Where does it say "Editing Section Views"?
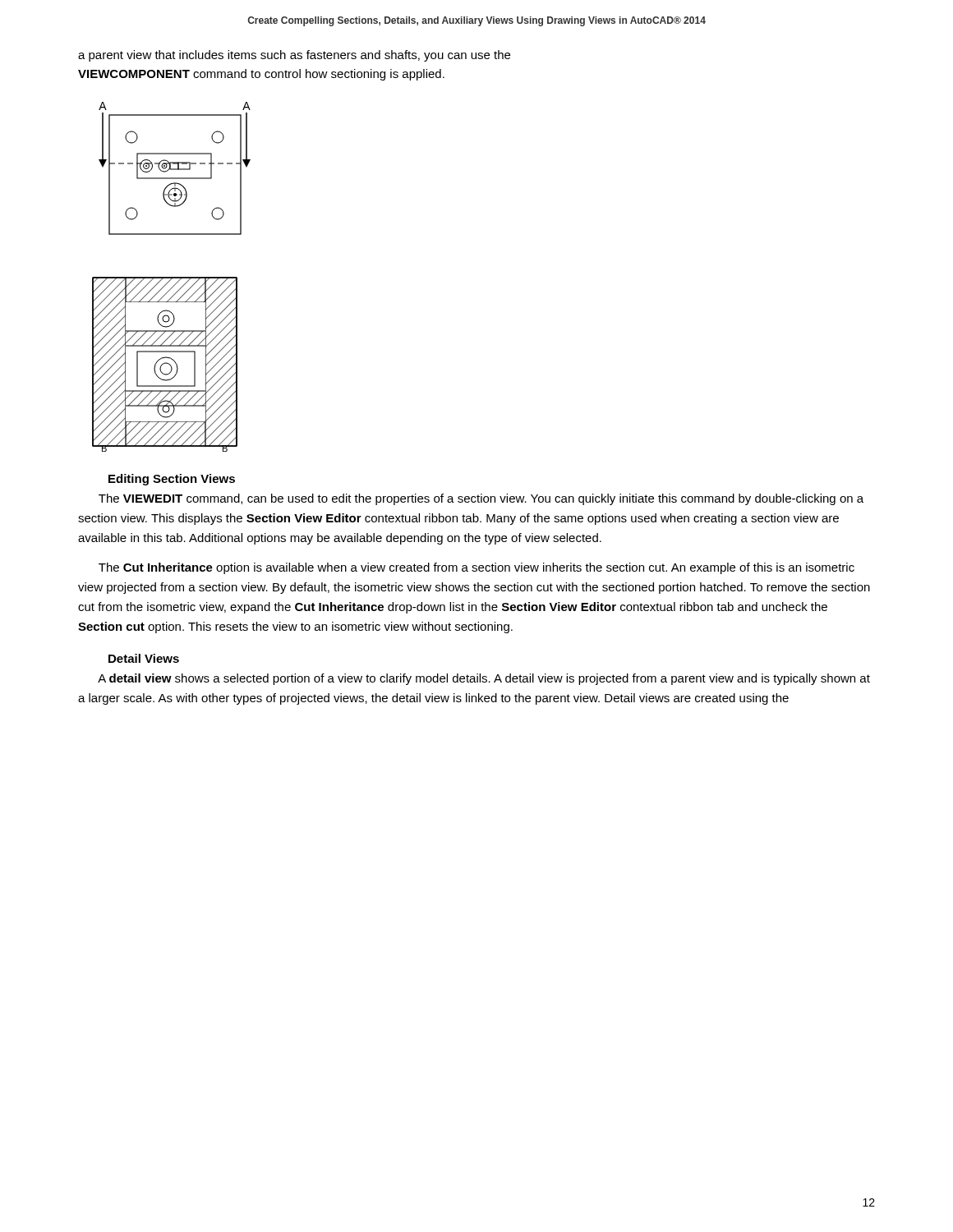The width and height of the screenshot is (953, 1232). point(172,478)
